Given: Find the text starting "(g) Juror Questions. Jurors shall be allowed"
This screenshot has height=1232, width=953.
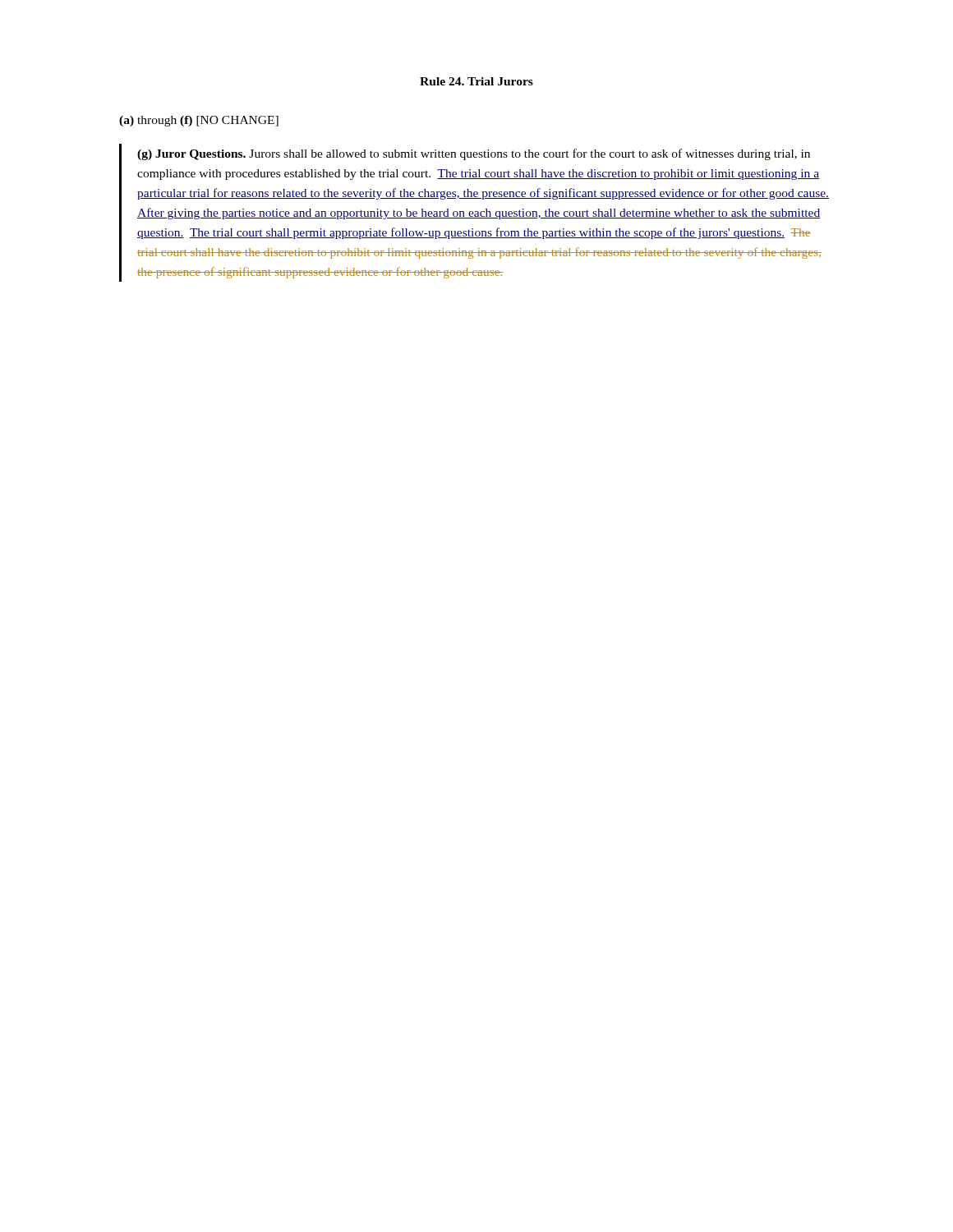Looking at the screenshot, I should pyautogui.click(x=476, y=213).
